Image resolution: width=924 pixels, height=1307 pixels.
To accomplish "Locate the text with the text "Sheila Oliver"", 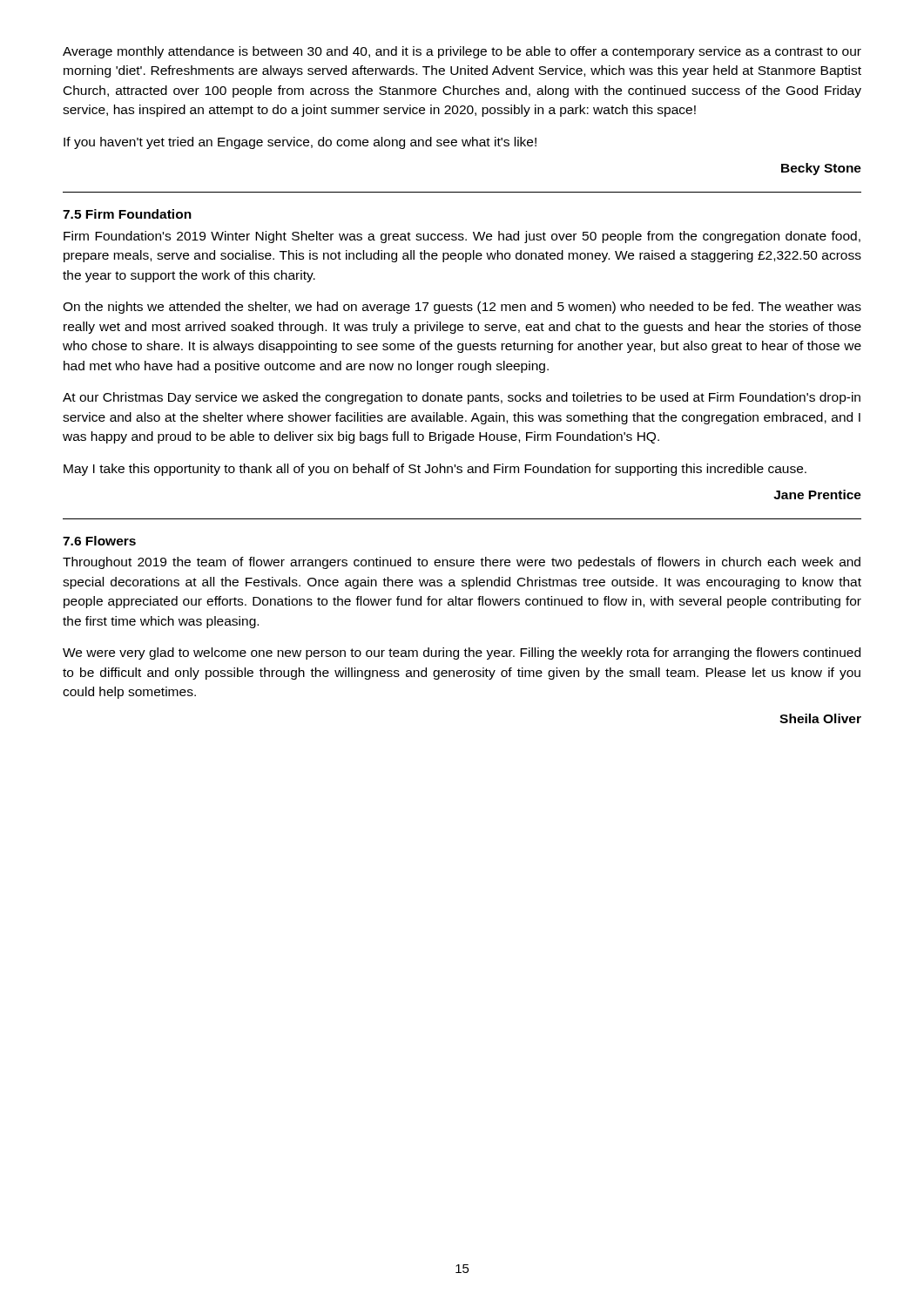I will pyautogui.click(x=820, y=718).
